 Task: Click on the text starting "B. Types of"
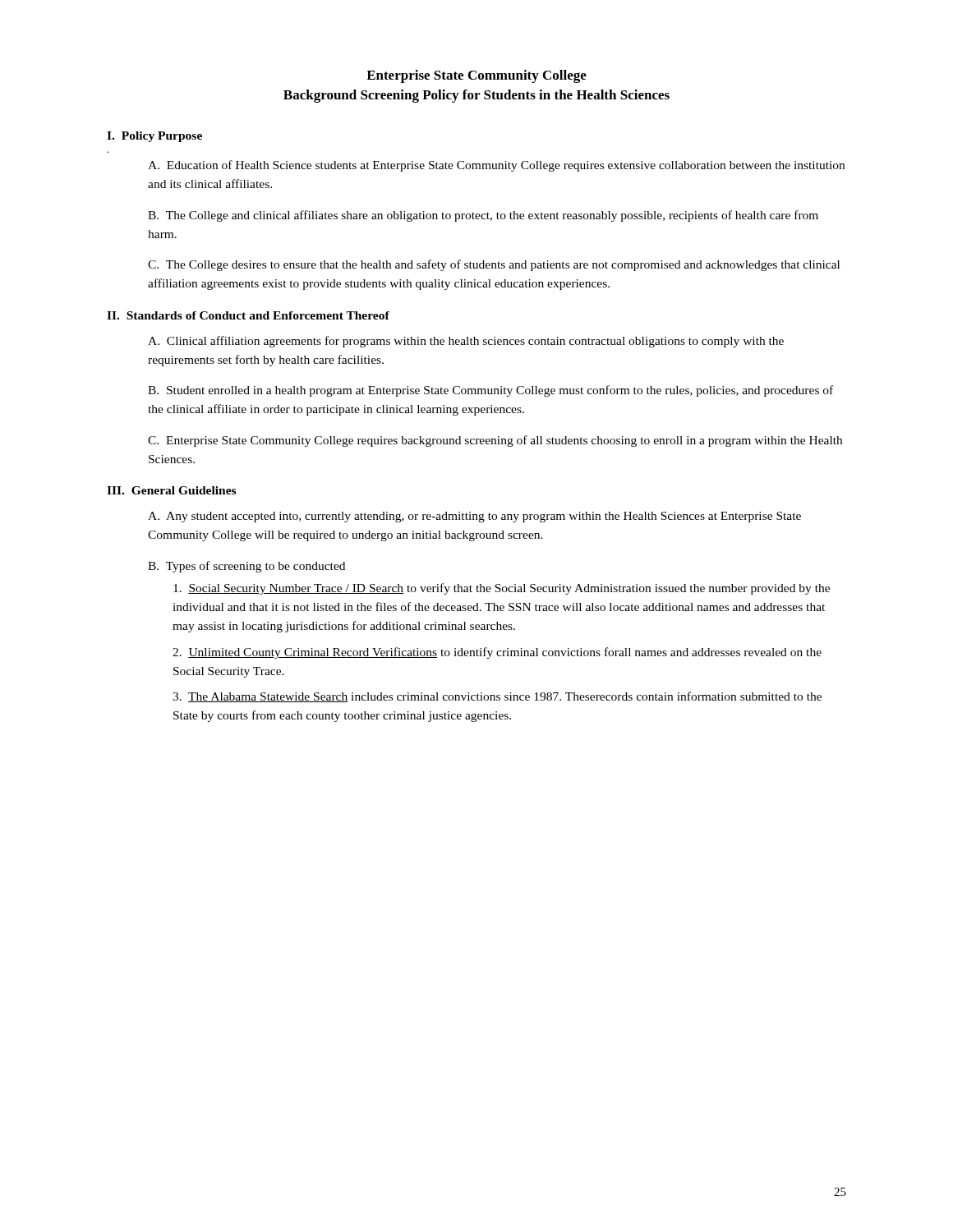pos(247,565)
